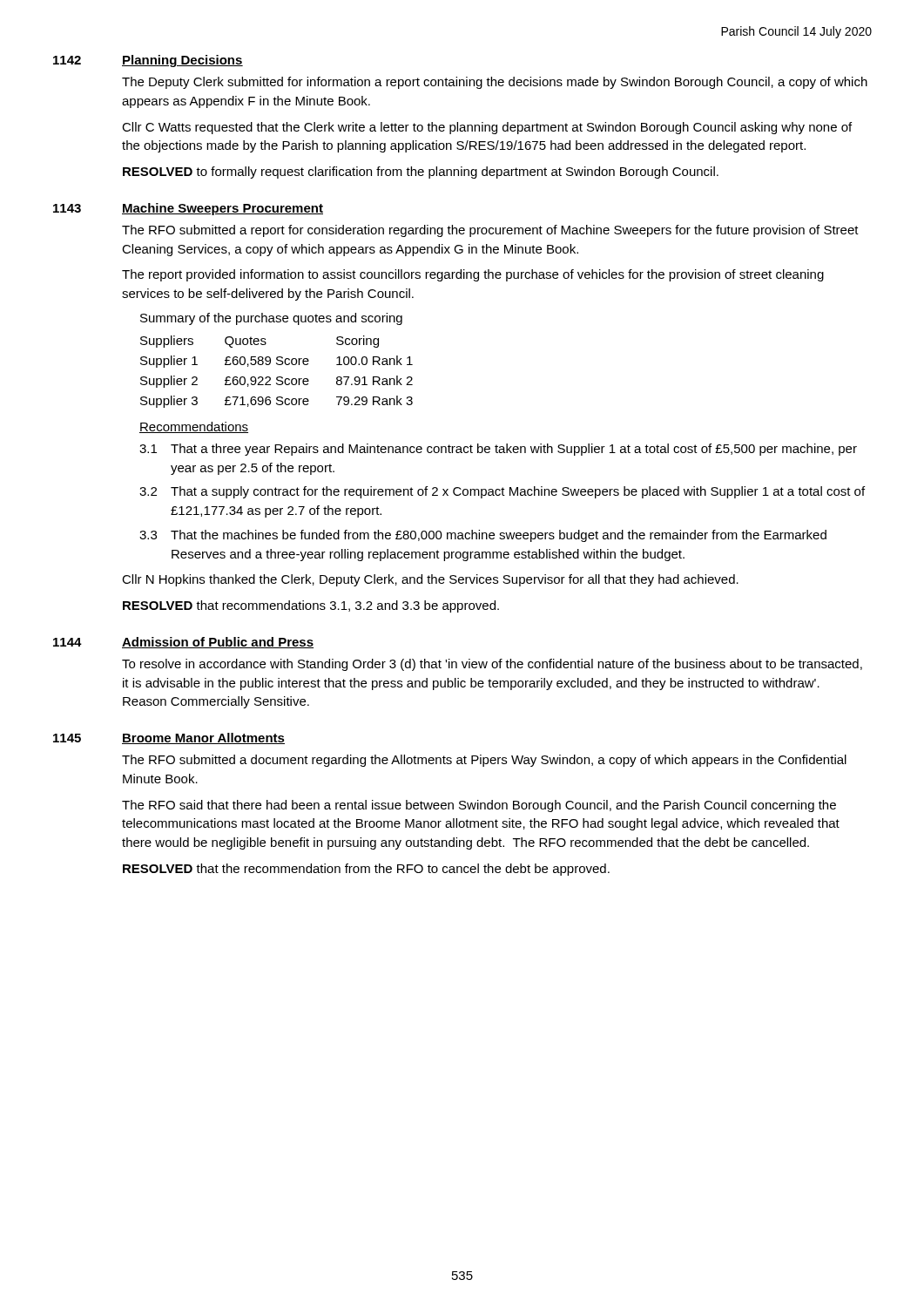The height and width of the screenshot is (1307, 924).
Task: Find the text block that says "To resolve in accordance with Standing Order"
Action: [x=492, y=682]
